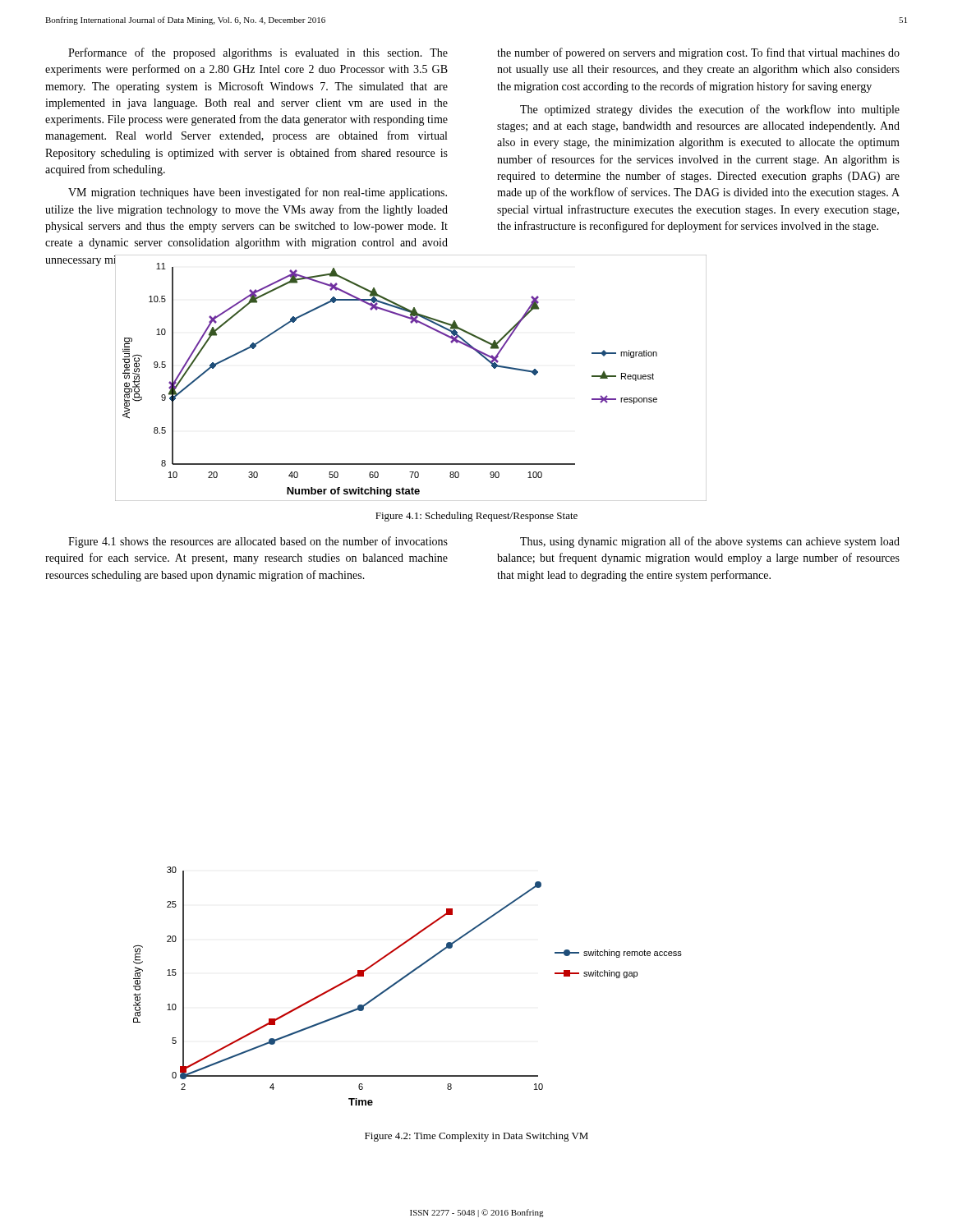Locate the passage starting "VM migration techniques have been"

coord(246,227)
